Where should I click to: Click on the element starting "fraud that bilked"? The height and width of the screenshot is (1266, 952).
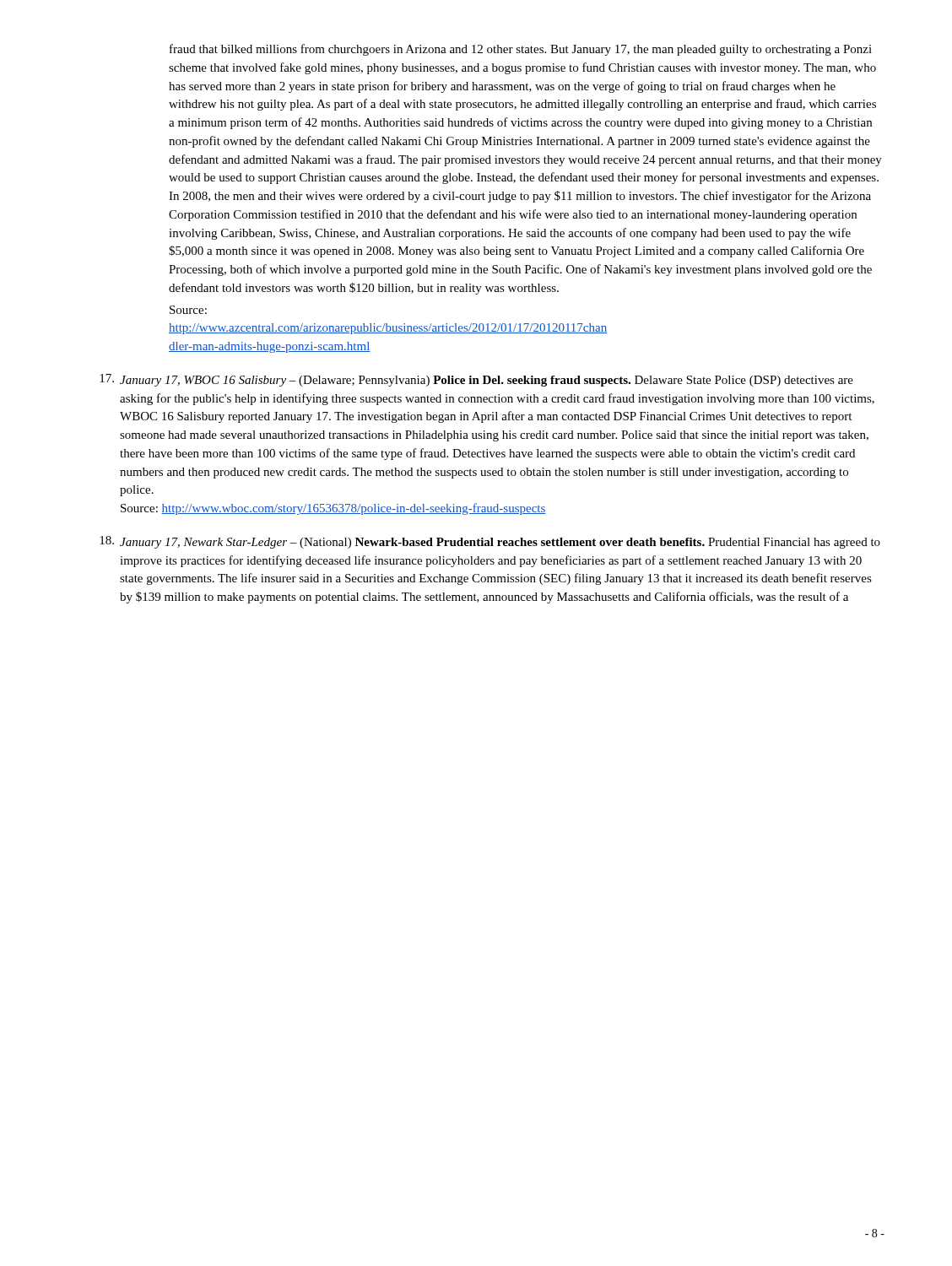pos(525,168)
